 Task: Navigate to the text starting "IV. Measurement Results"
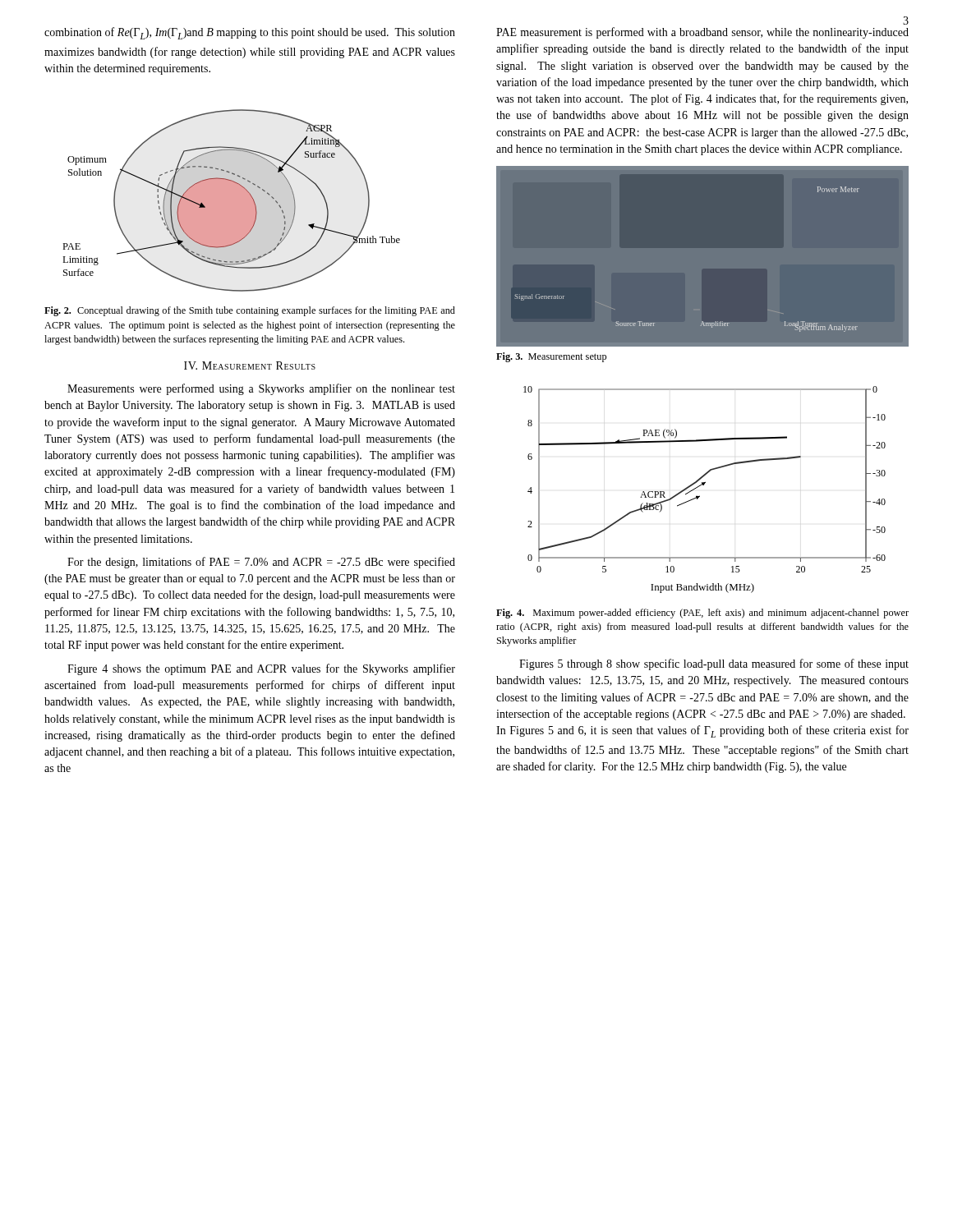point(250,366)
